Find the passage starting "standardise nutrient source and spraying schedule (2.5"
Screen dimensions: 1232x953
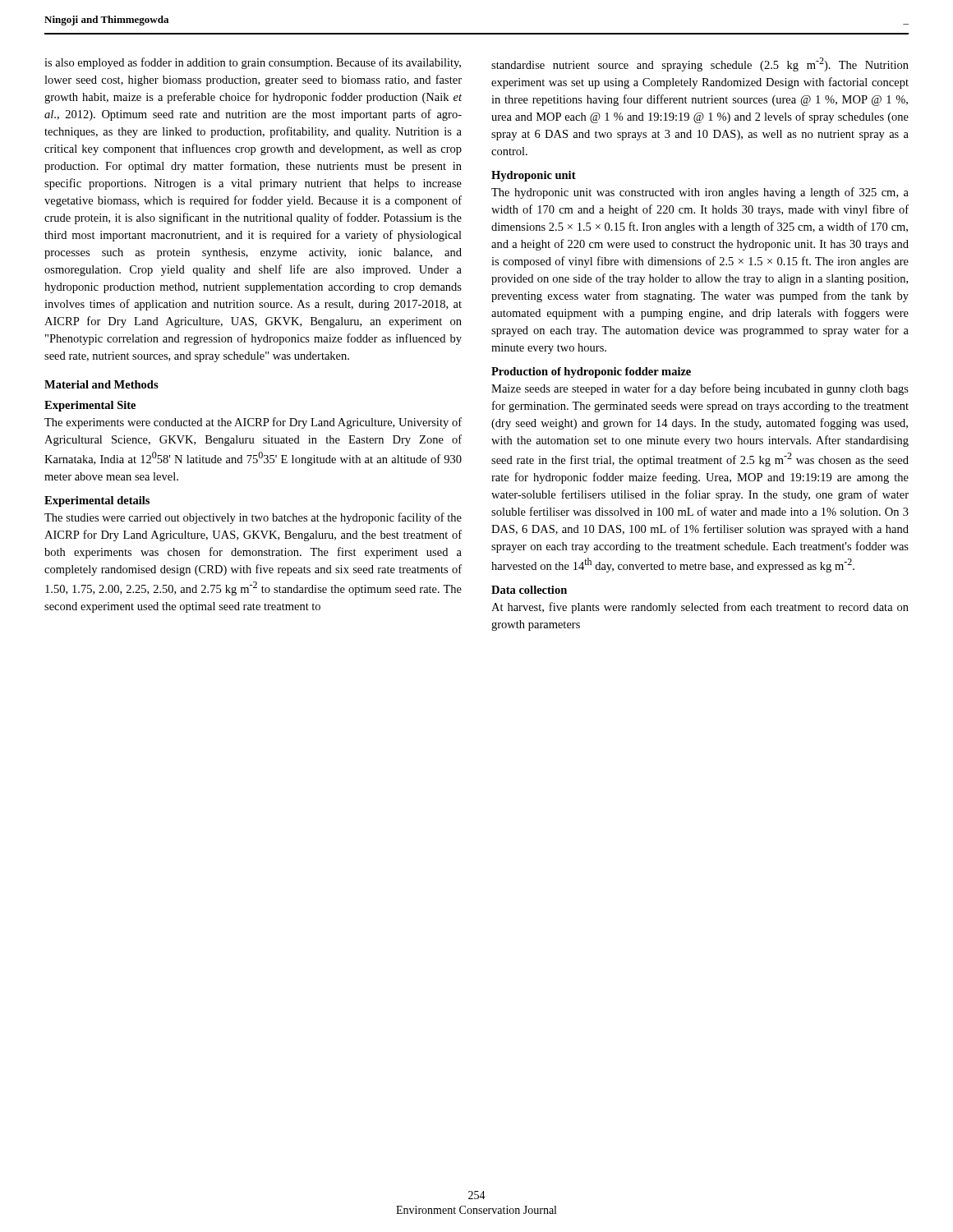pos(700,107)
